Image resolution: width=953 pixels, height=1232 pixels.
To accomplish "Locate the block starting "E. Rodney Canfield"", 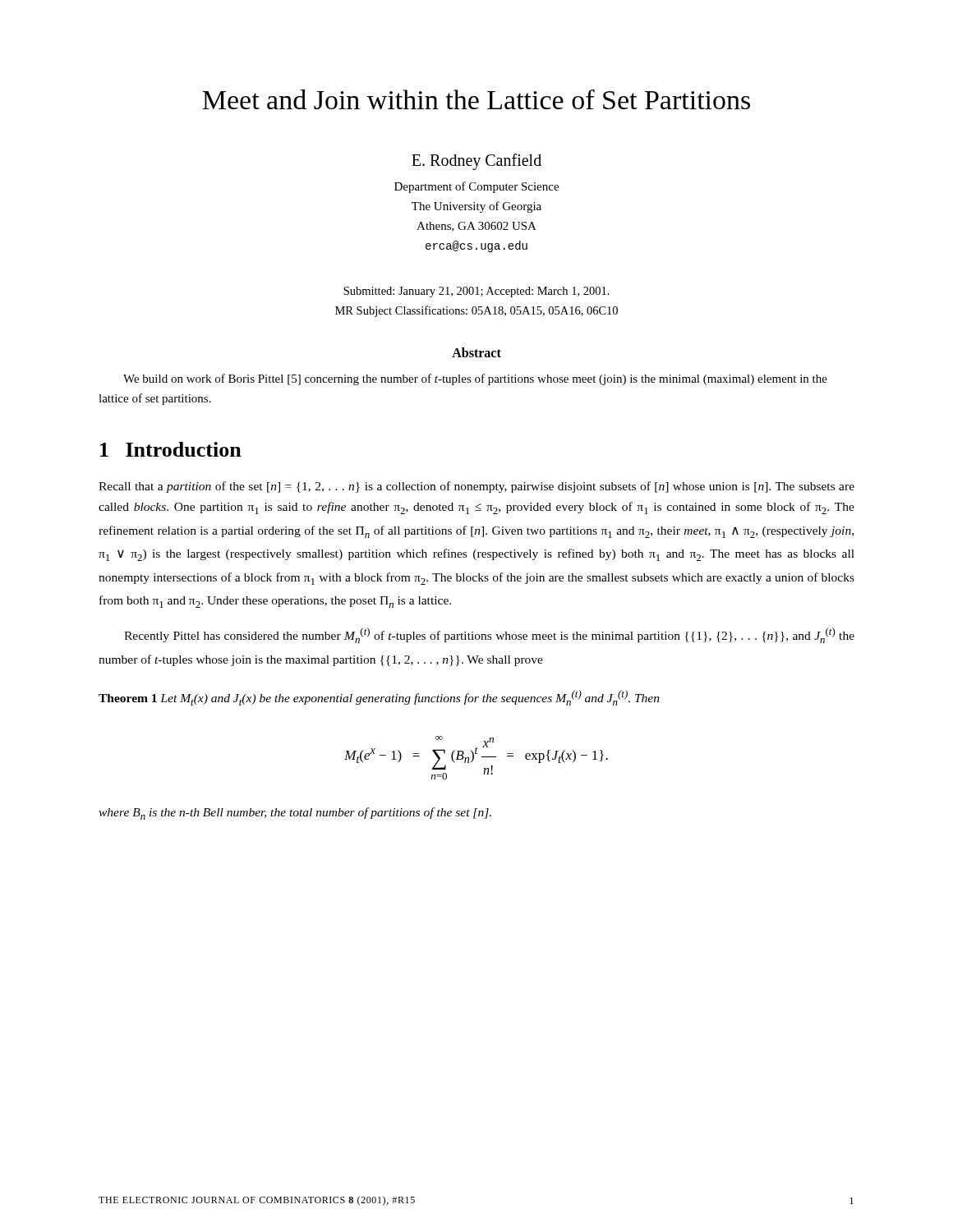I will click(476, 204).
